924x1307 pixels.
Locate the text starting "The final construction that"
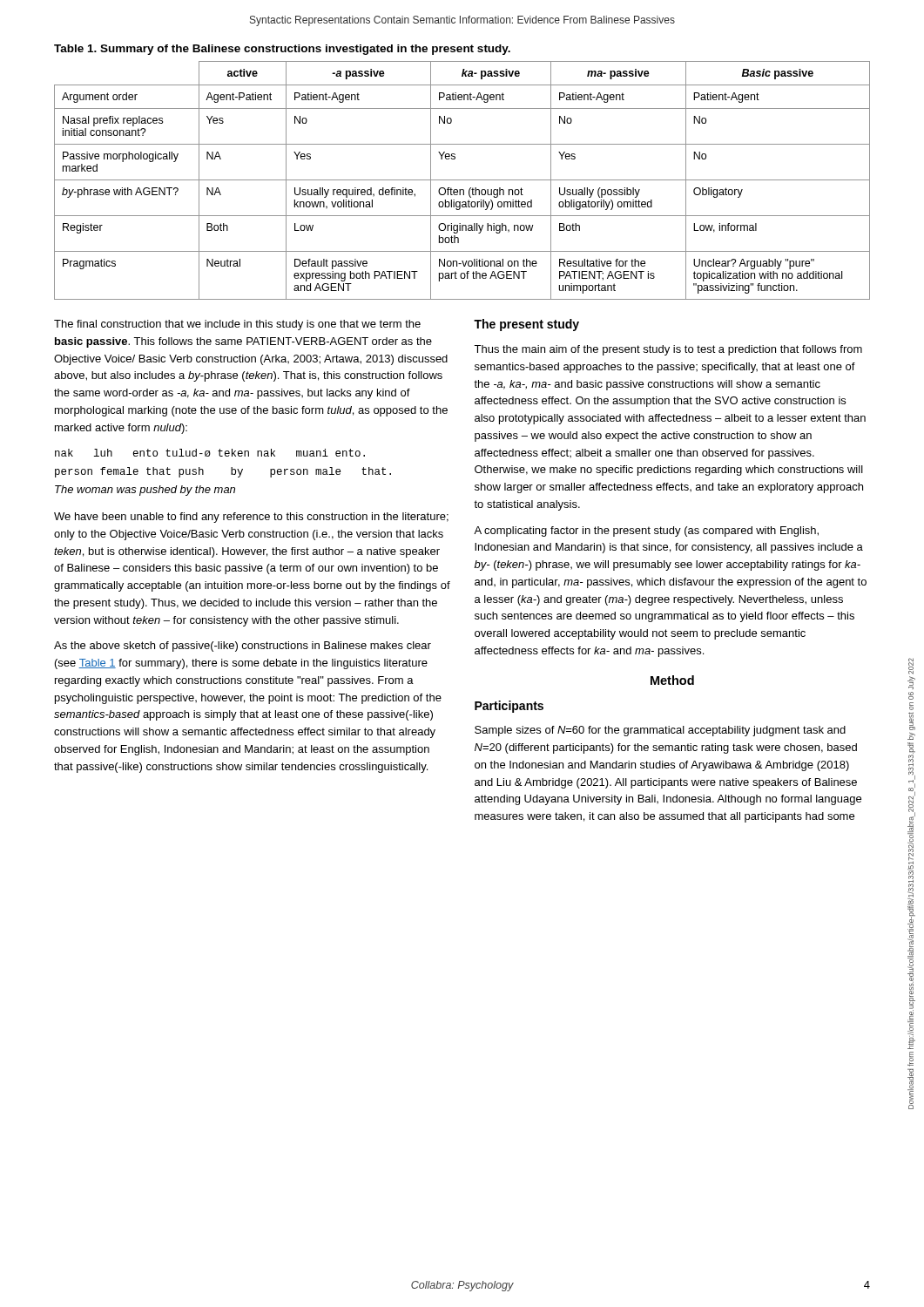251,375
